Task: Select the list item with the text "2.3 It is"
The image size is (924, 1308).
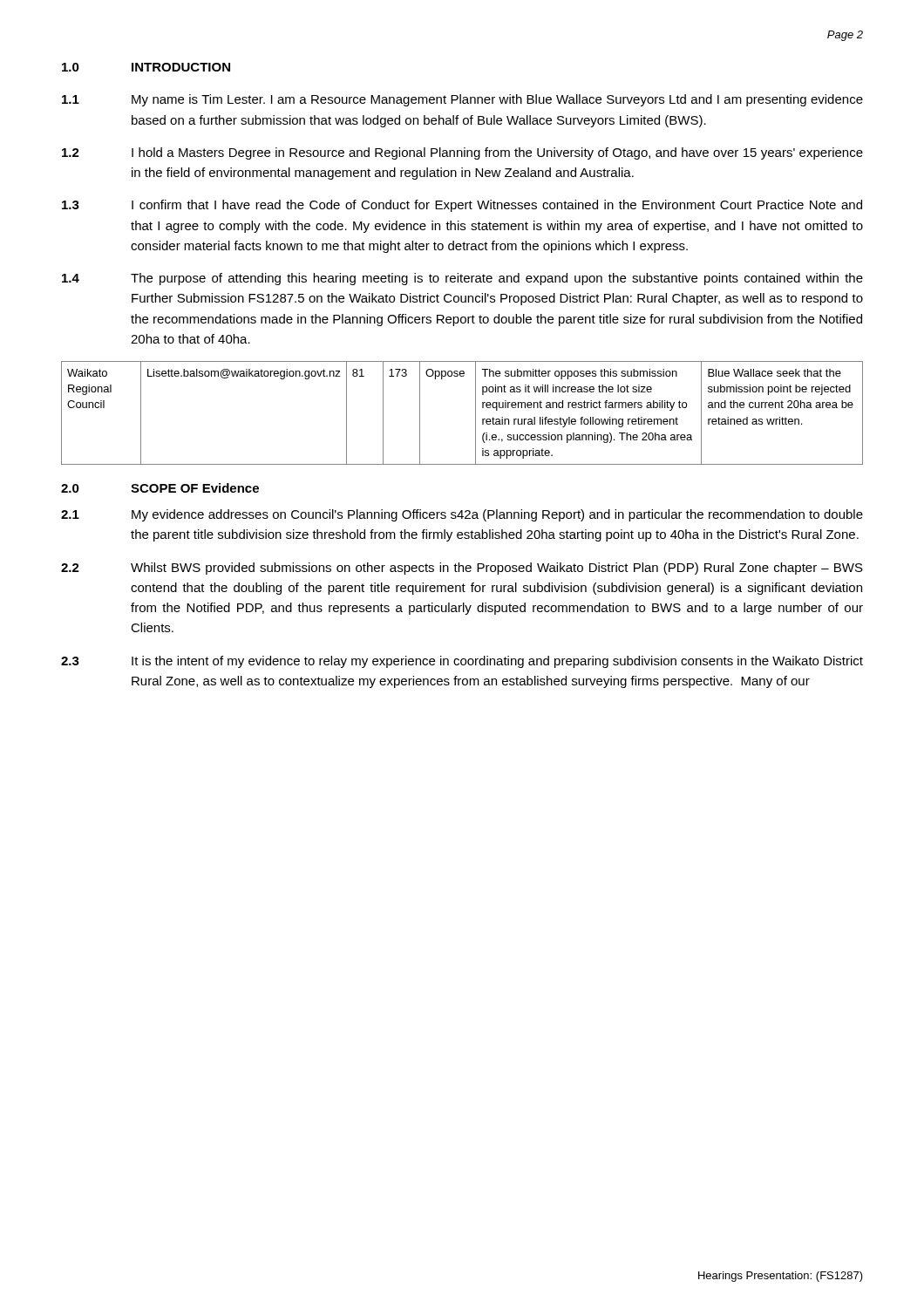Action: point(462,670)
